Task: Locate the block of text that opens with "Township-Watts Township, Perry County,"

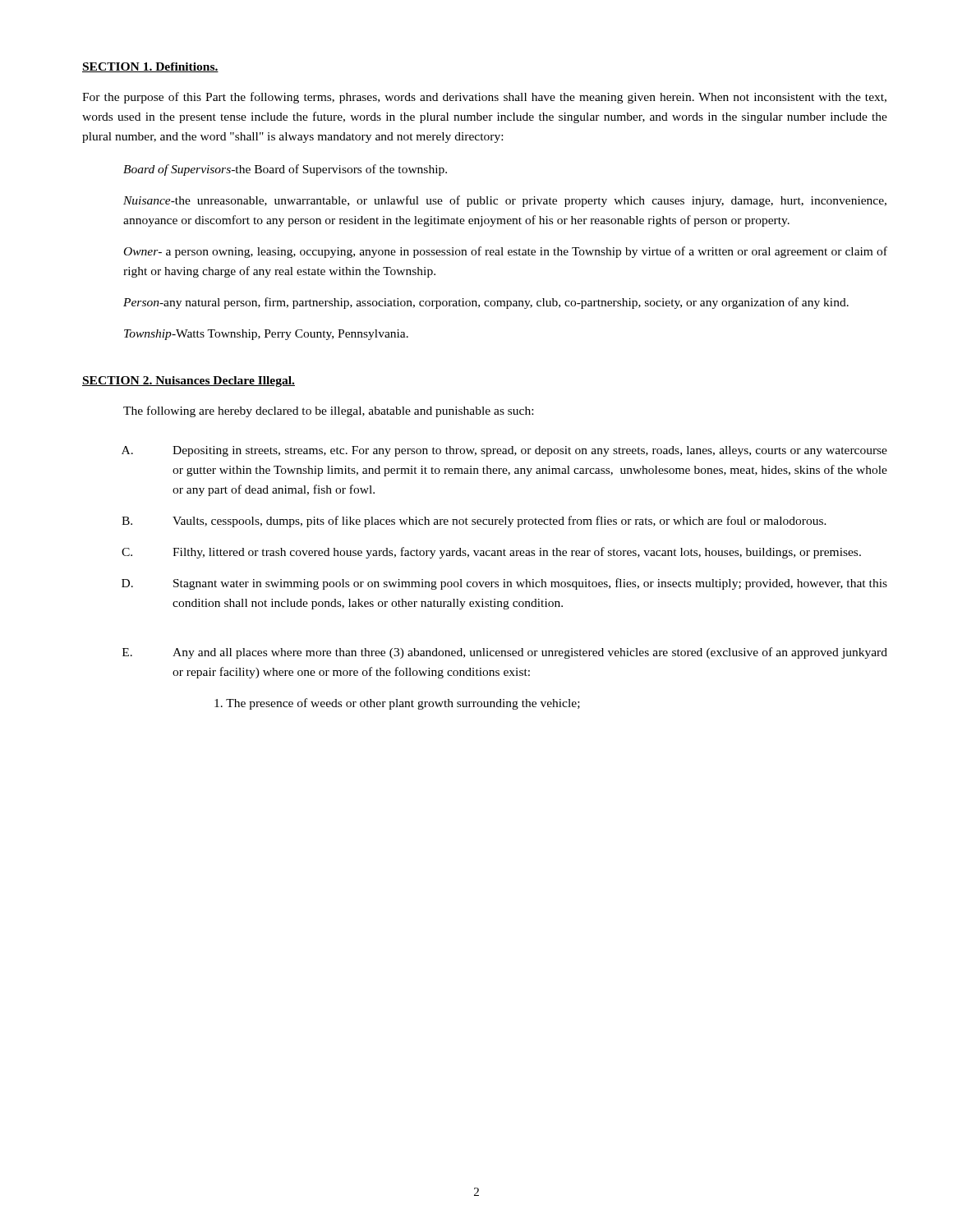Action: [x=266, y=333]
